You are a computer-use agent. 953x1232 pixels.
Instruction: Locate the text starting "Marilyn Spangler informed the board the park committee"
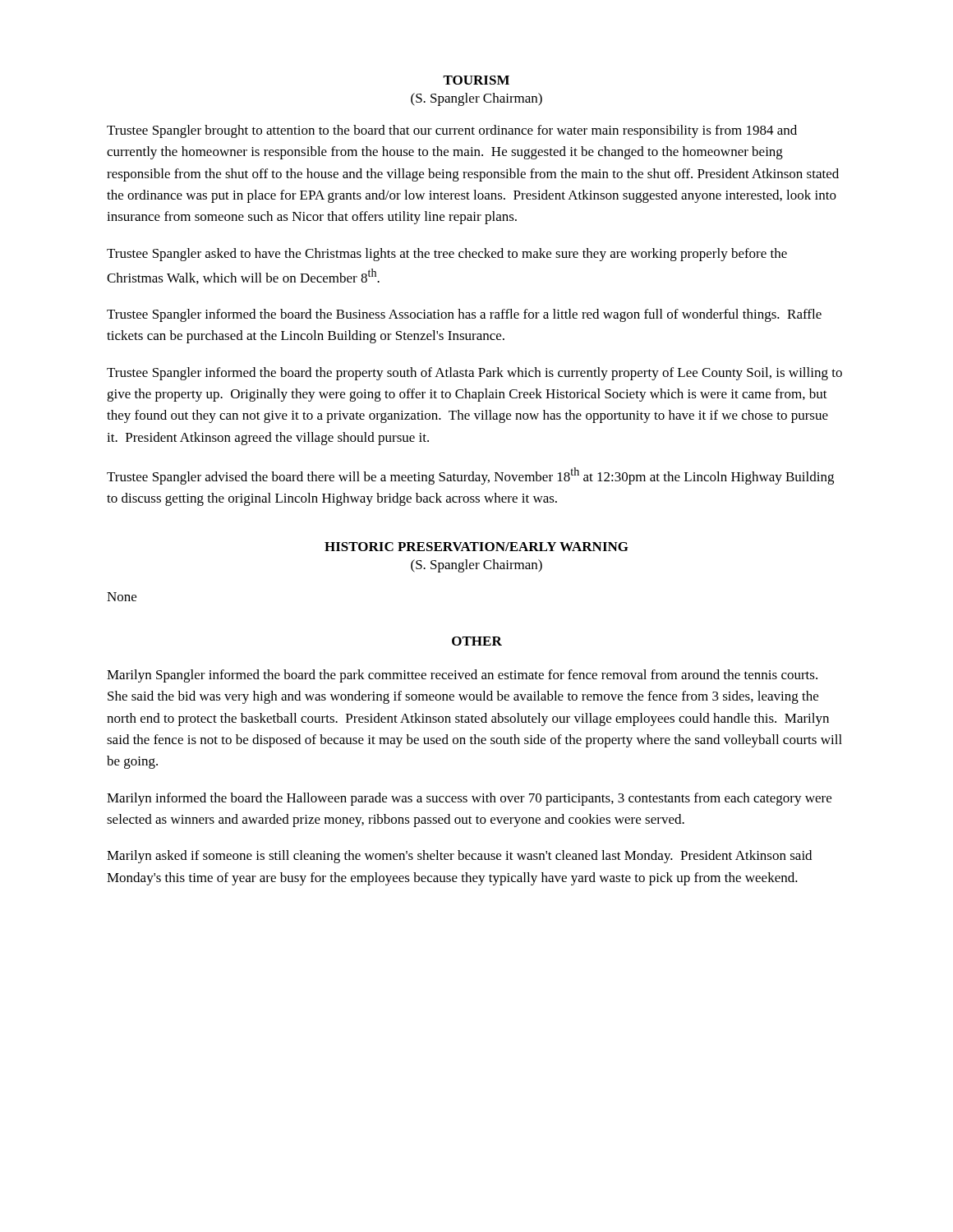click(474, 718)
